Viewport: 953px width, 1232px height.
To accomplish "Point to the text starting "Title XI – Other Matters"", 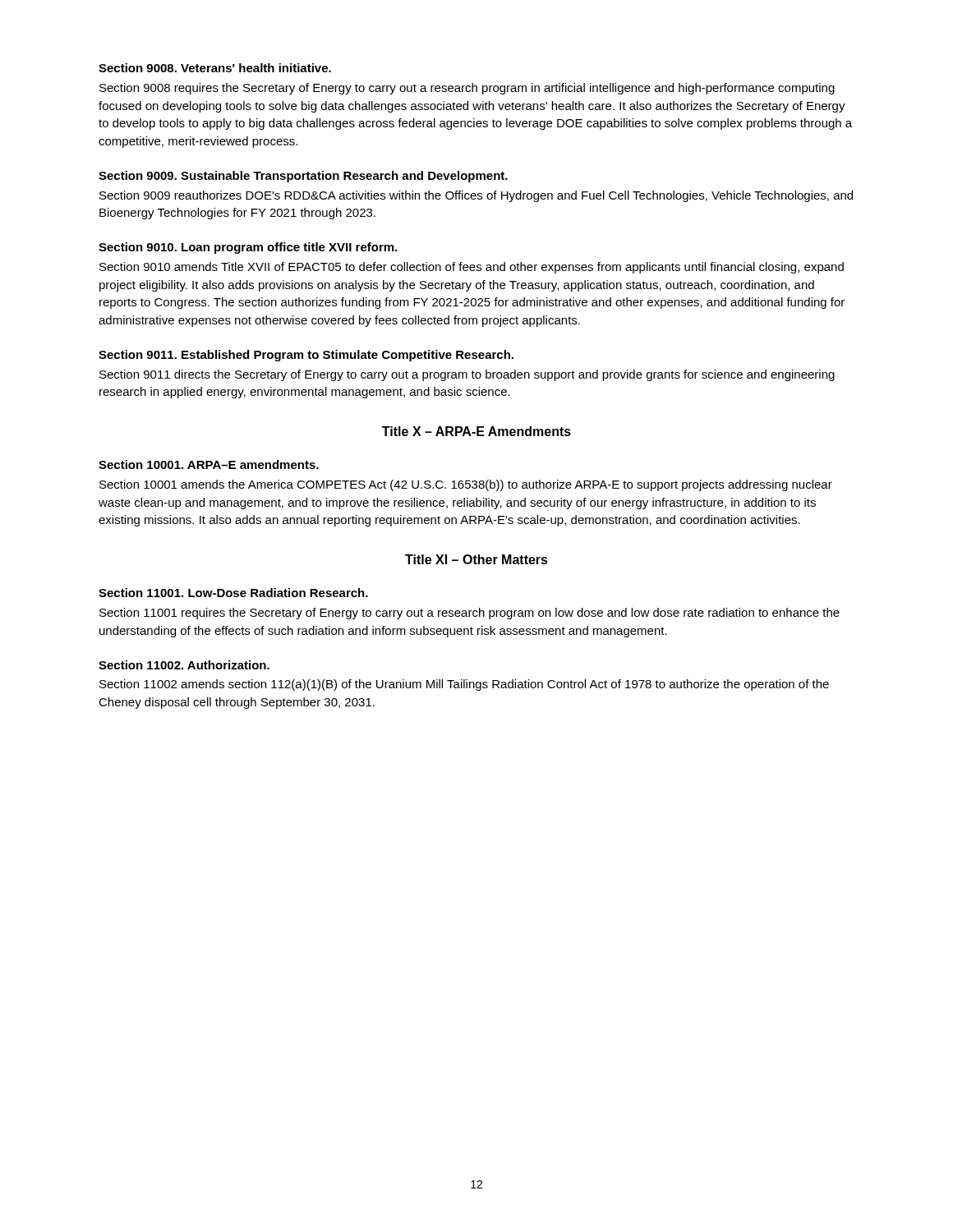I will [476, 560].
